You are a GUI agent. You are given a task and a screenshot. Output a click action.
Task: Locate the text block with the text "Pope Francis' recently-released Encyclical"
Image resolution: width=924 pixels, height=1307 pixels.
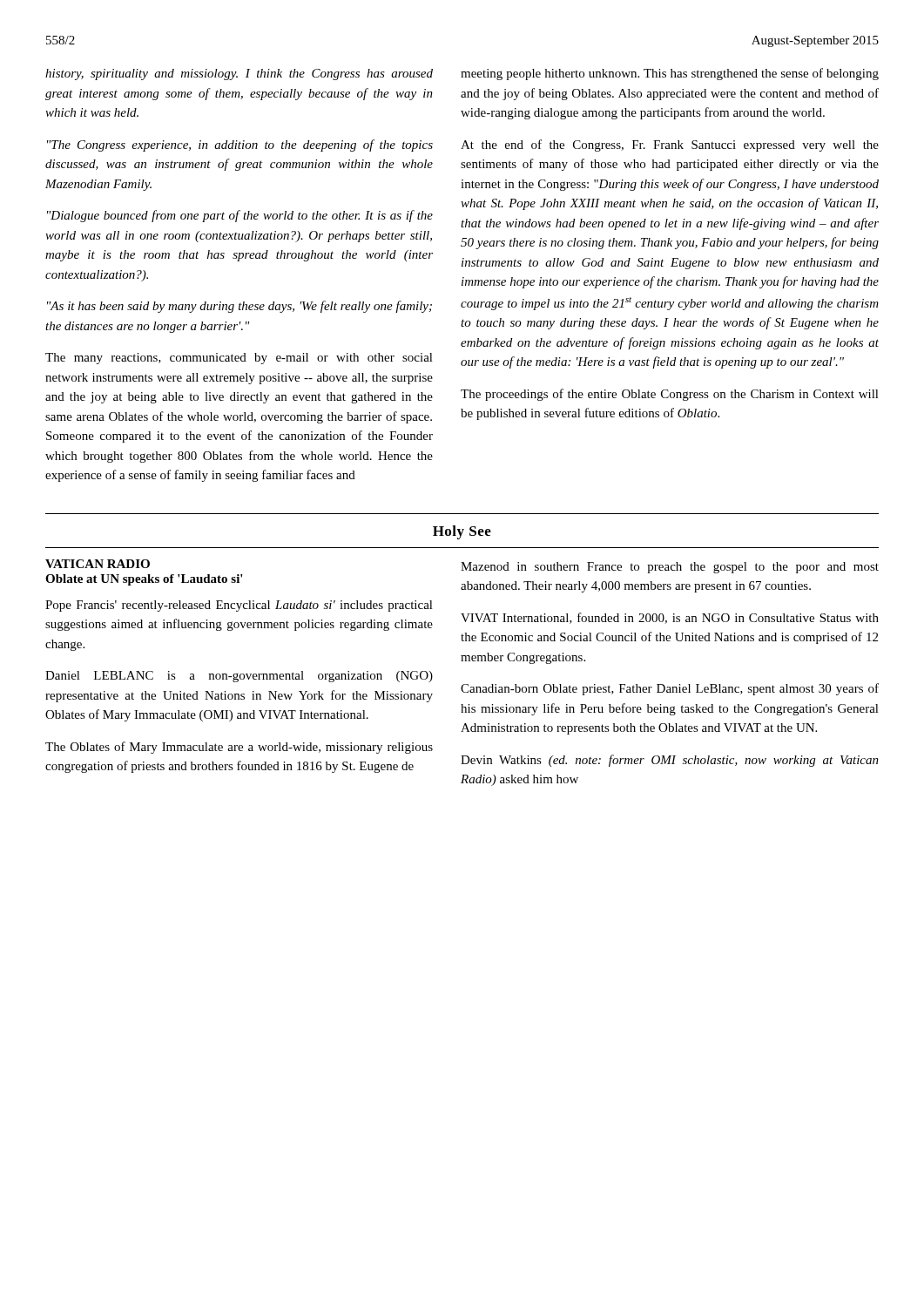pos(239,624)
